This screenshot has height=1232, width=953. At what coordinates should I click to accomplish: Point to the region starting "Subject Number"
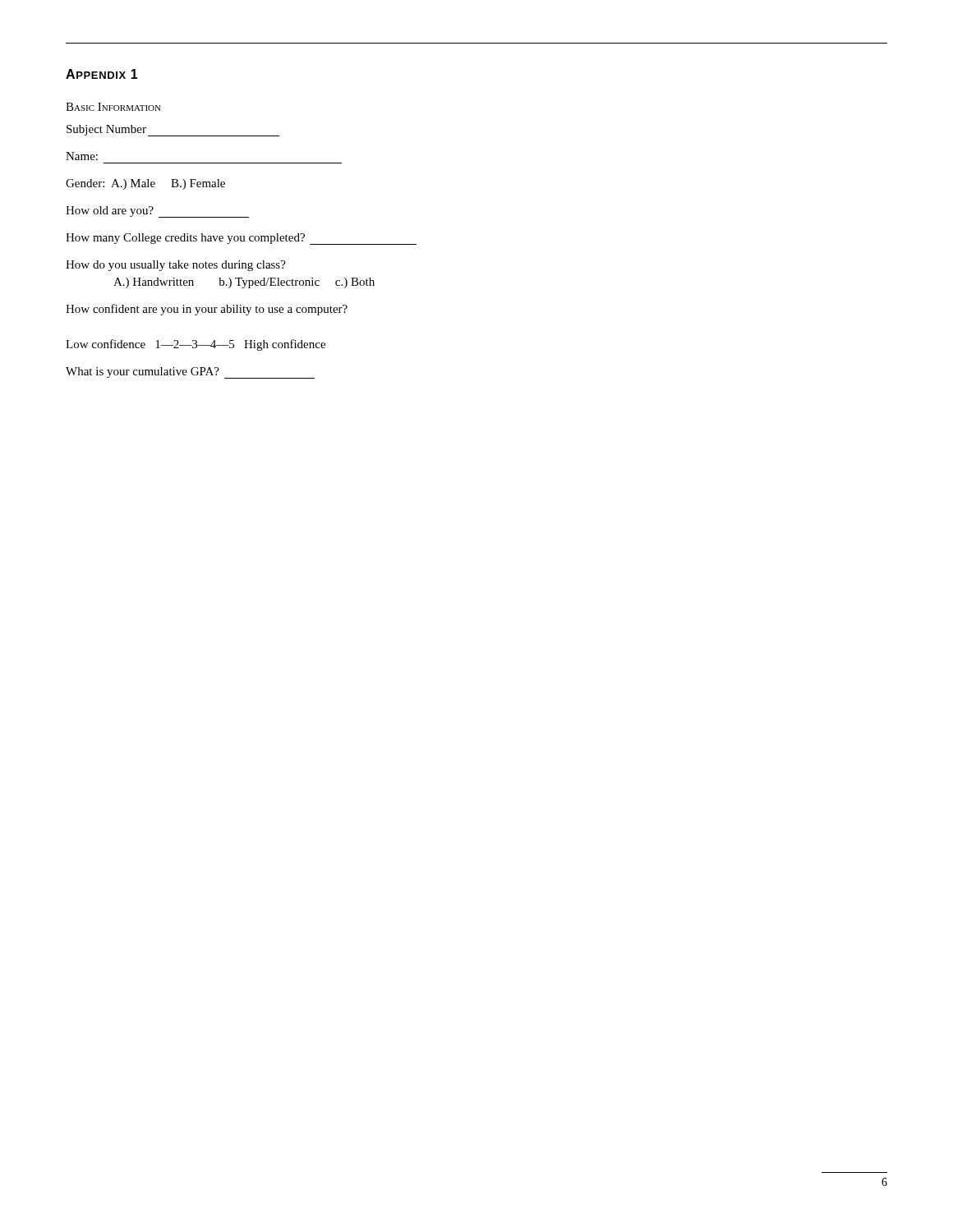pos(172,129)
